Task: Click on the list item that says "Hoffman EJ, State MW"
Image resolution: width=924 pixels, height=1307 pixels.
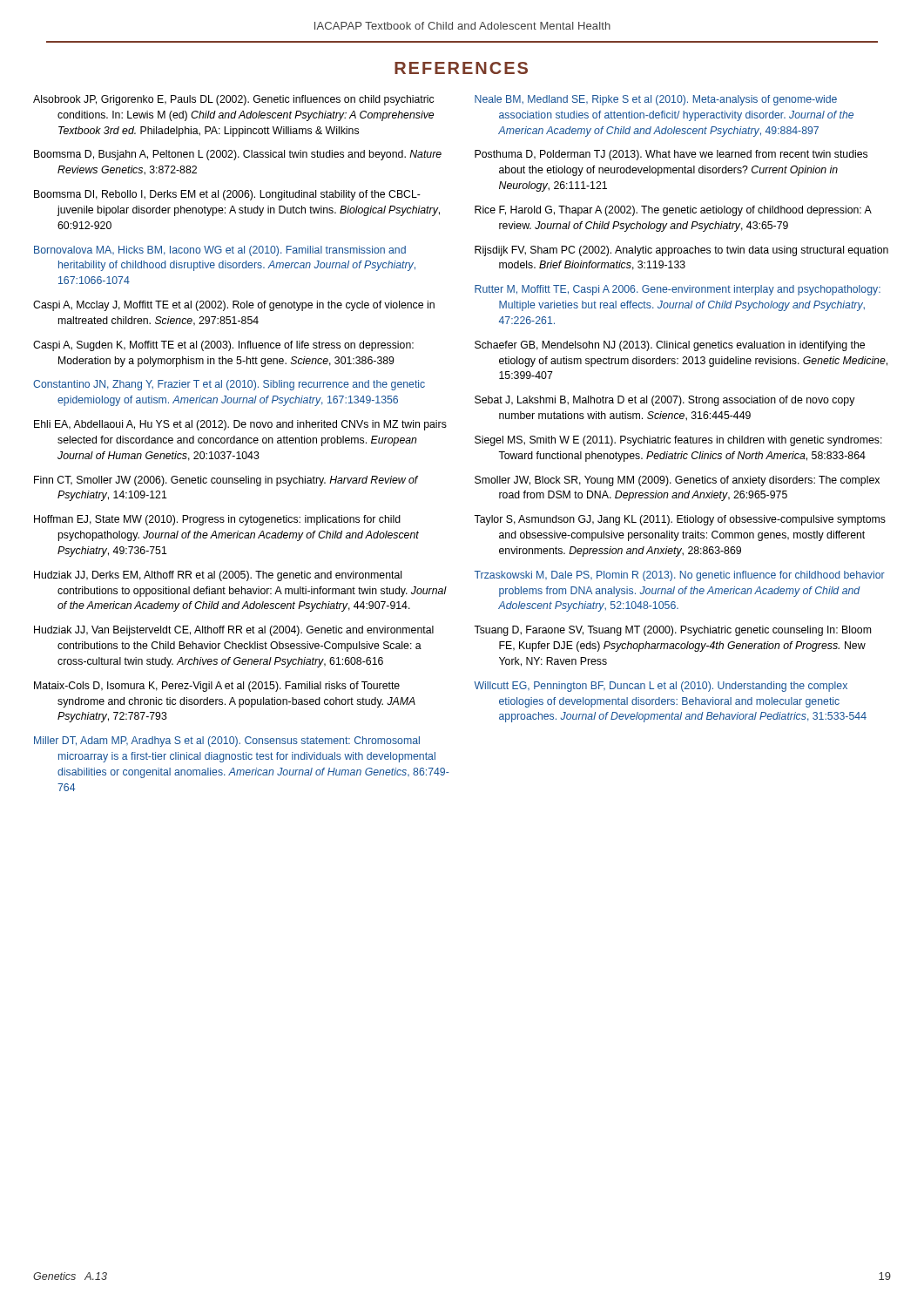Action: 226,535
